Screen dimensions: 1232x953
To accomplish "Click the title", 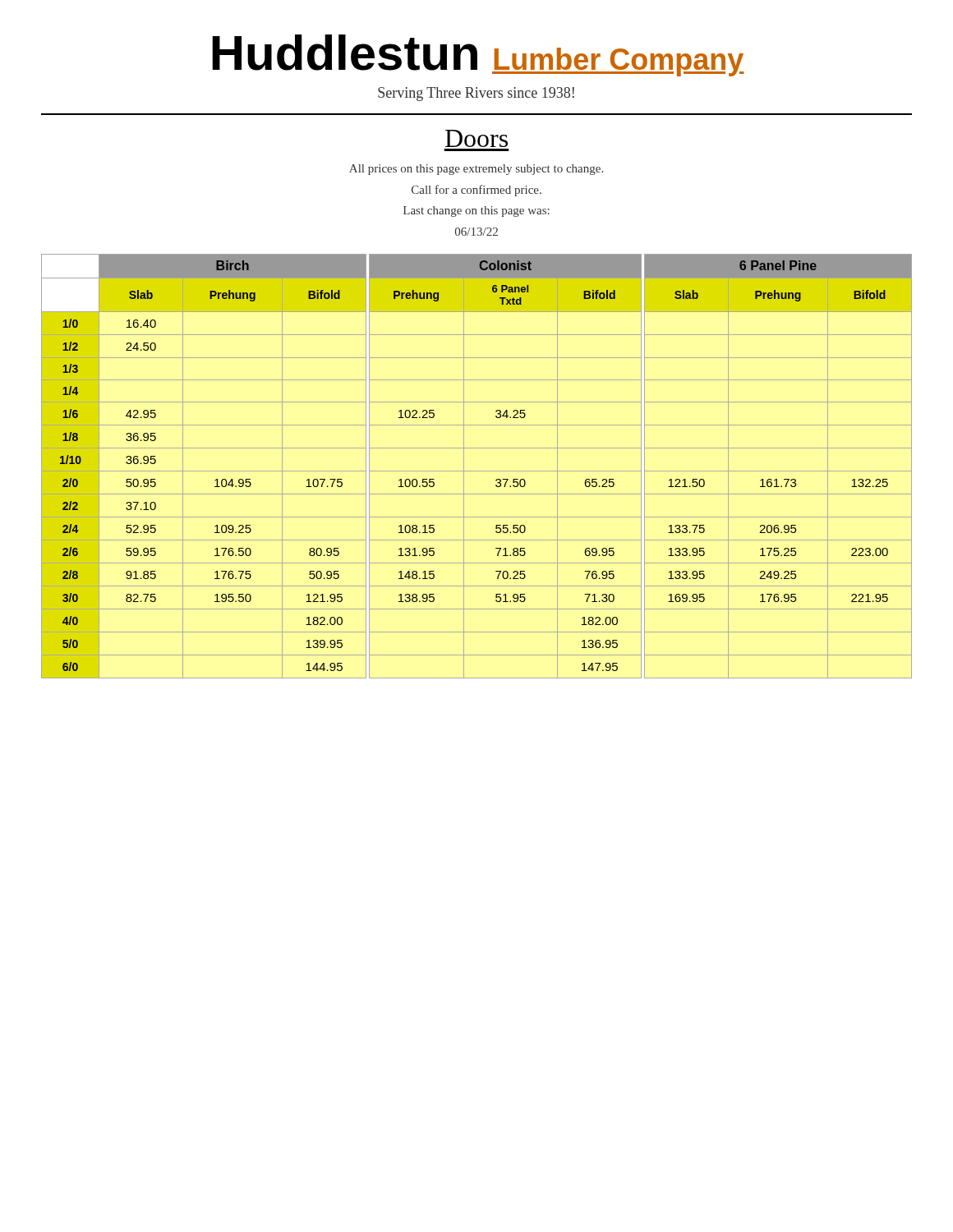I will point(476,53).
